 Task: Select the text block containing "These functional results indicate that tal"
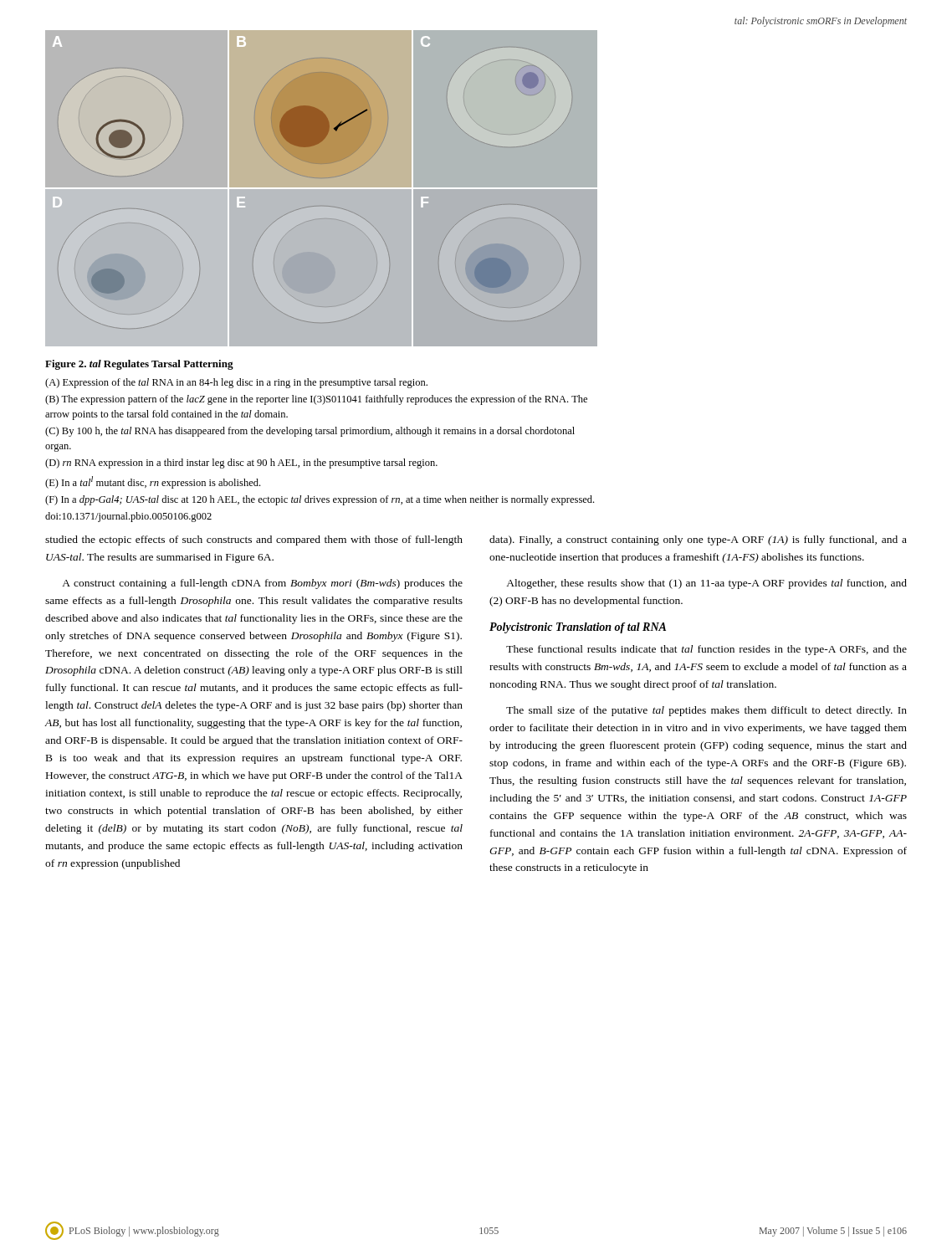698,759
